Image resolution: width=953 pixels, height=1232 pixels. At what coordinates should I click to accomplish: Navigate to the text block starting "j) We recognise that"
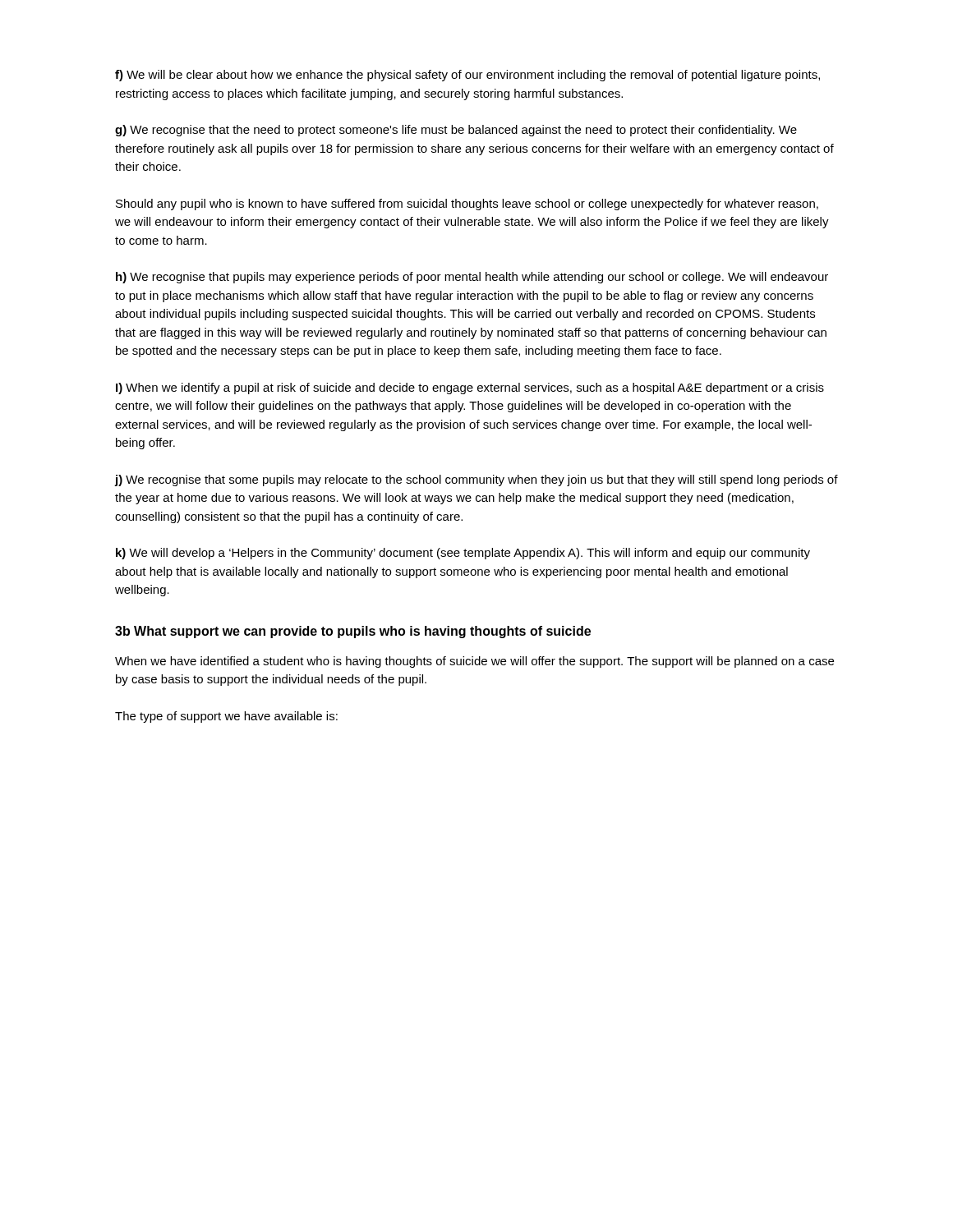tap(476, 497)
